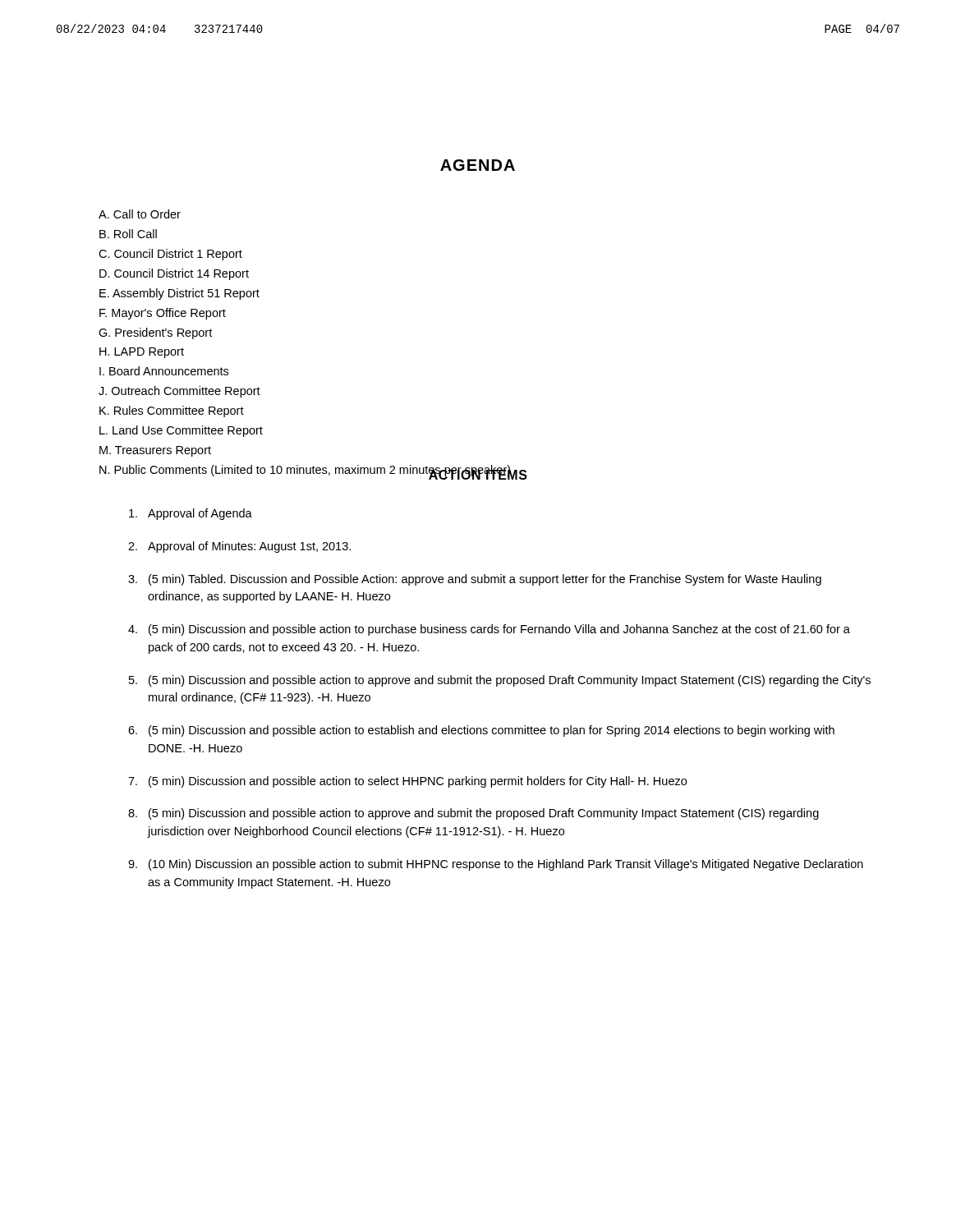Locate the text starting "M. Treasurers Report"
The width and height of the screenshot is (956, 1232).
point(155,450)
